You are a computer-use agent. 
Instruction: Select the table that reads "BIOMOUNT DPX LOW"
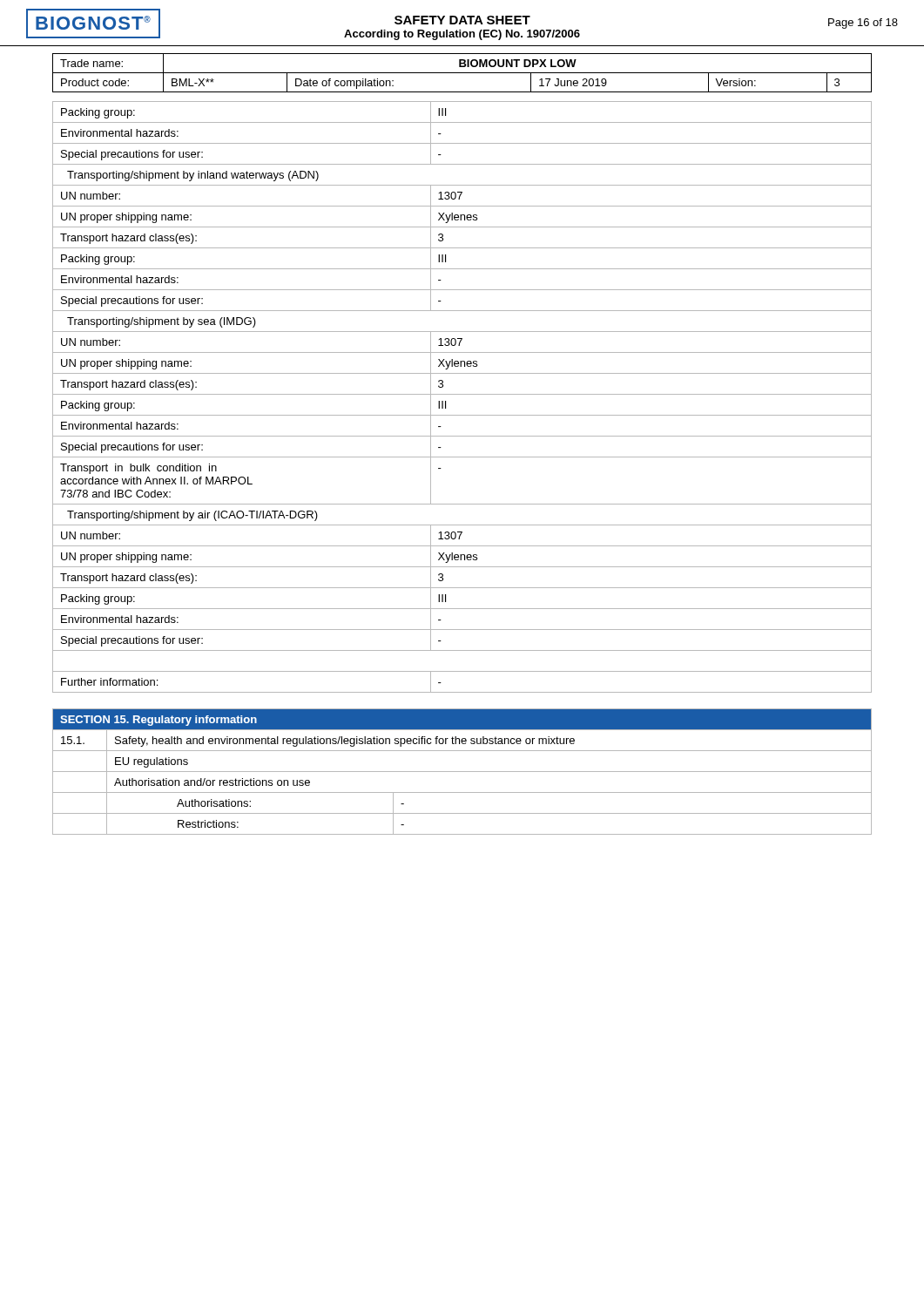click(x=462, y=73)
